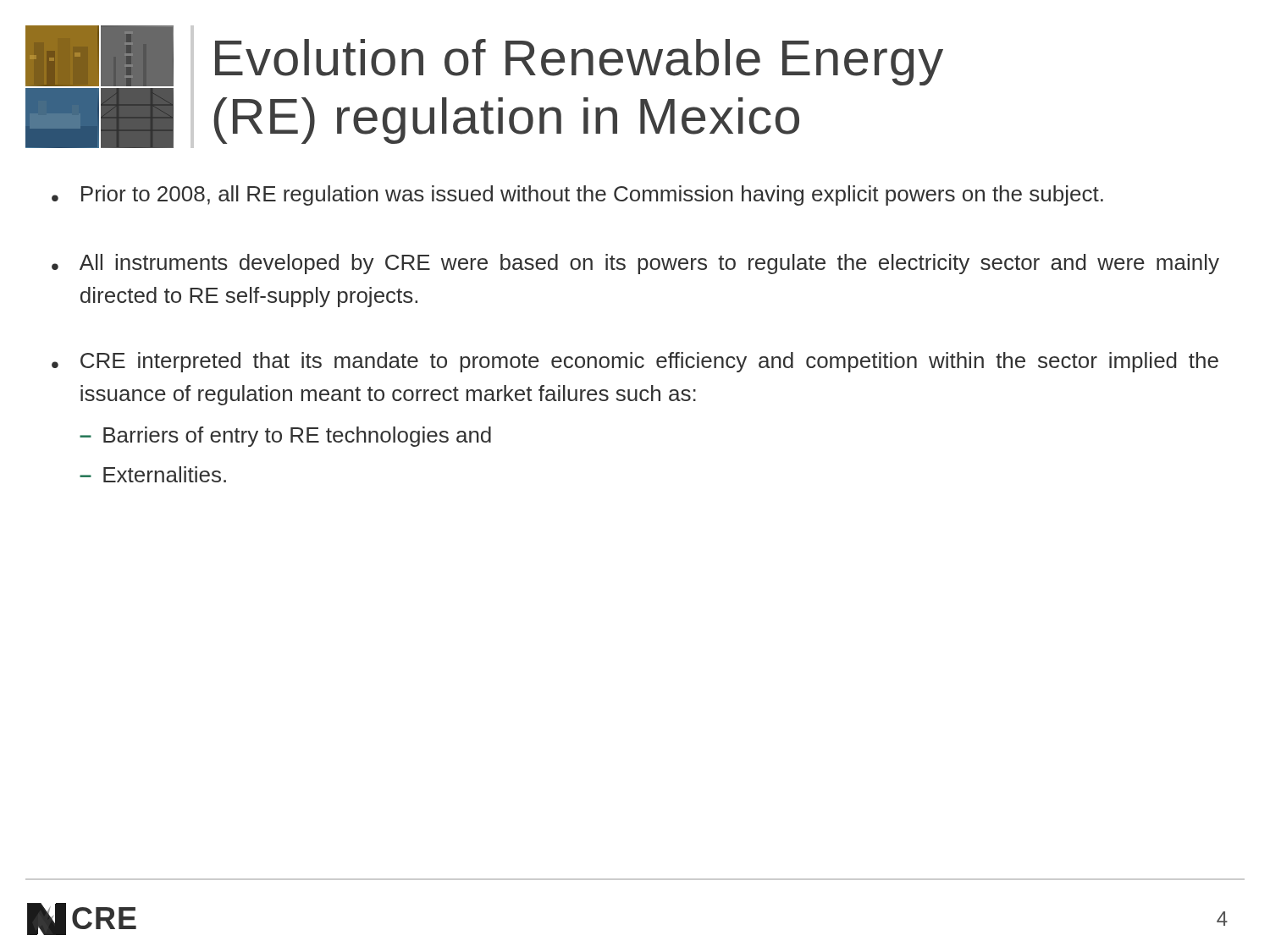The height and width of the screenshot is (952, 1270).
Task: Point to the block beginning "• CRE interpreted that its"
Action: pos(635,362)
